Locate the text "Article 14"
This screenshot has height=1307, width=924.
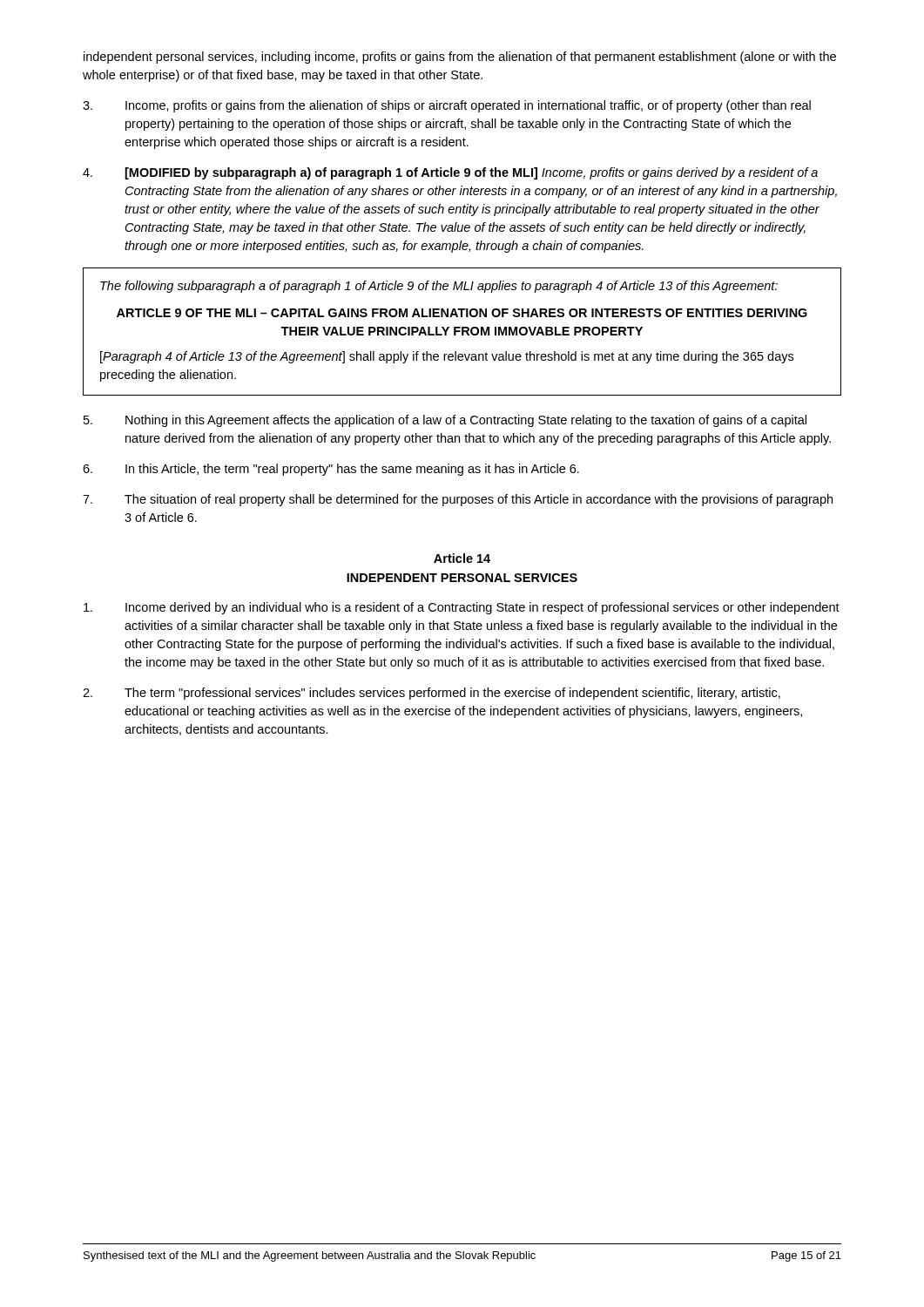click(x=462, y=559)
